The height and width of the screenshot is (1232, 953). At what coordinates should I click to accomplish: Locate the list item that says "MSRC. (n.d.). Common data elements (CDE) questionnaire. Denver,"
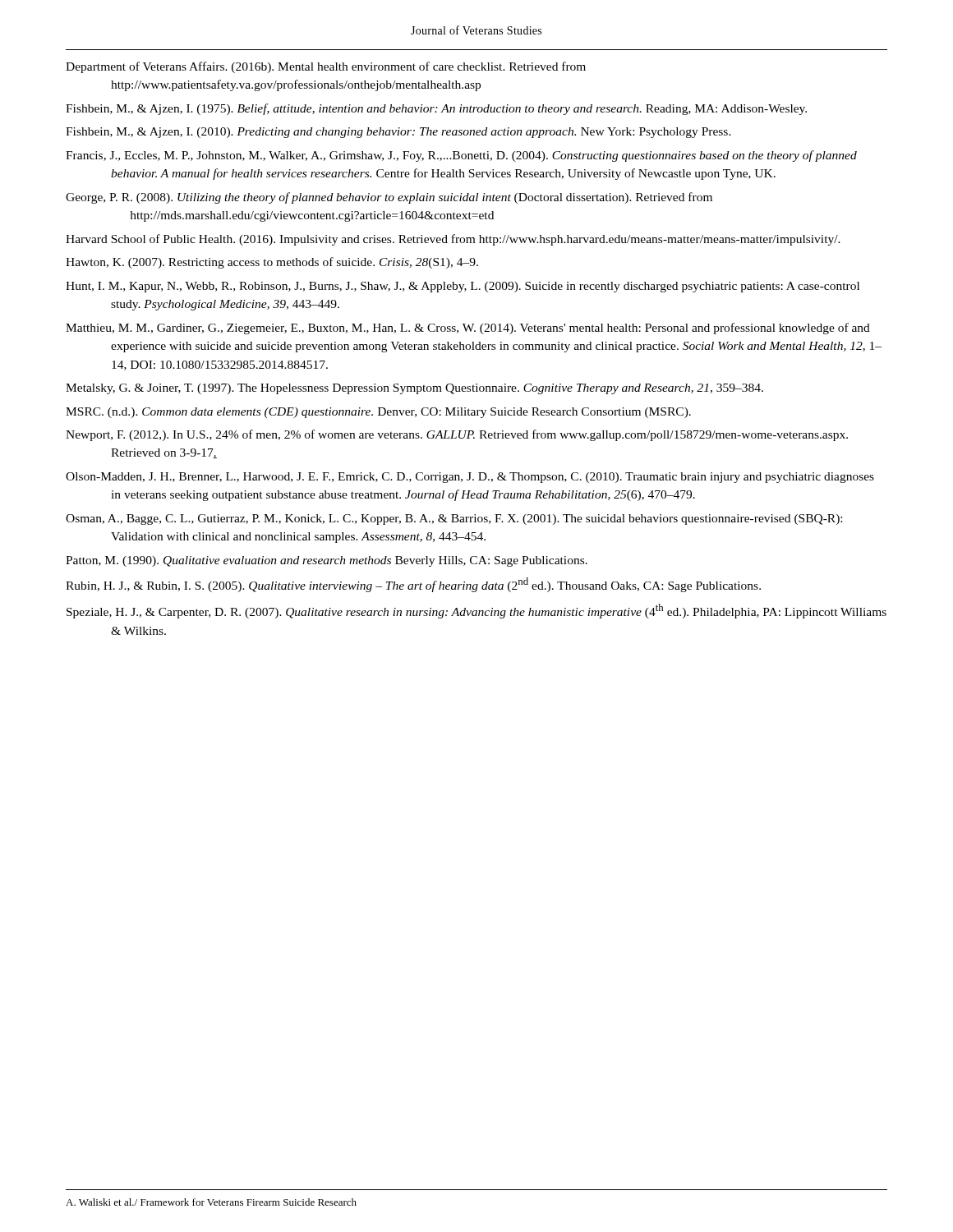tap(379, 411)
